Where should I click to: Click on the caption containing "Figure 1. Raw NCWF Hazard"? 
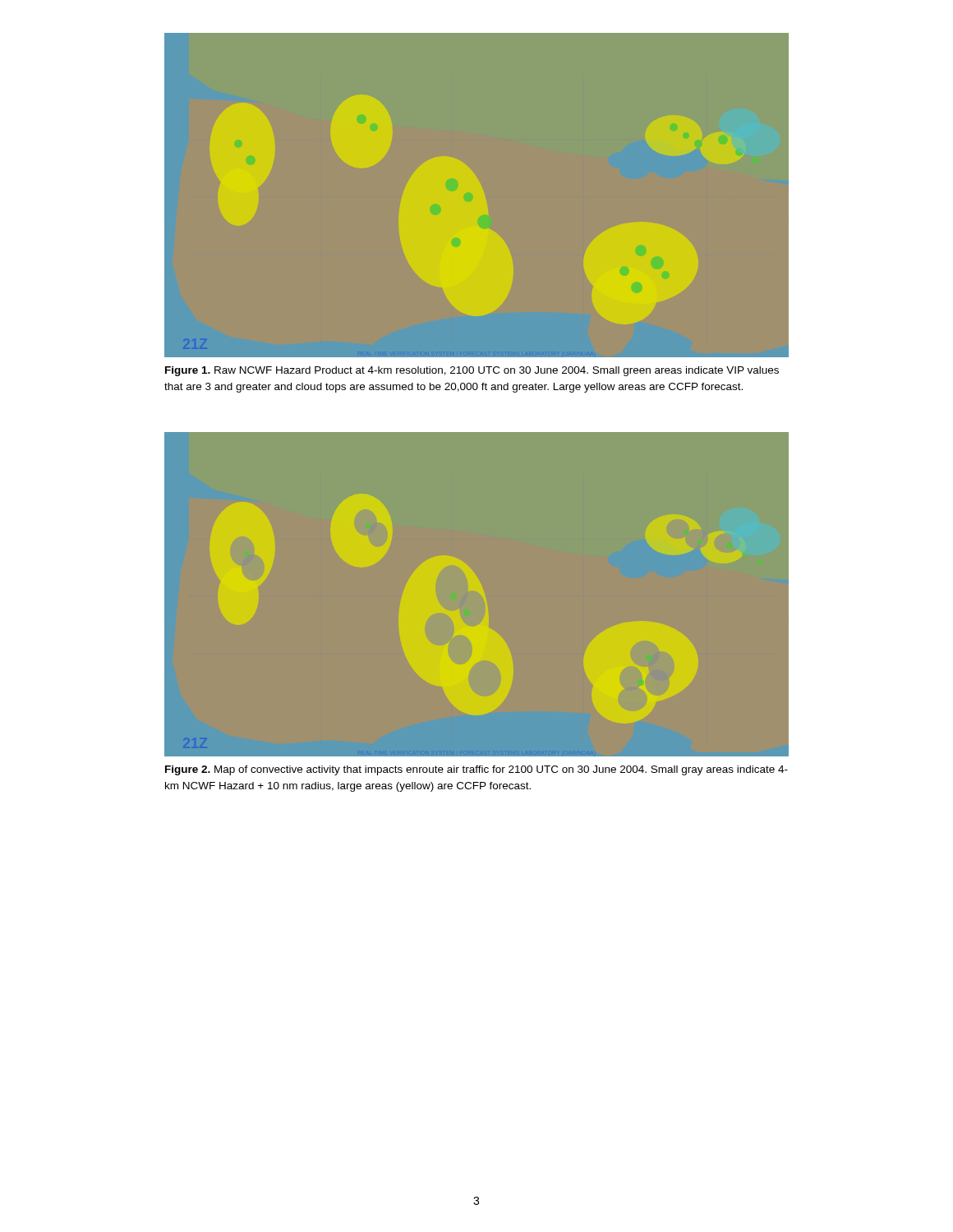pos(472,378)
